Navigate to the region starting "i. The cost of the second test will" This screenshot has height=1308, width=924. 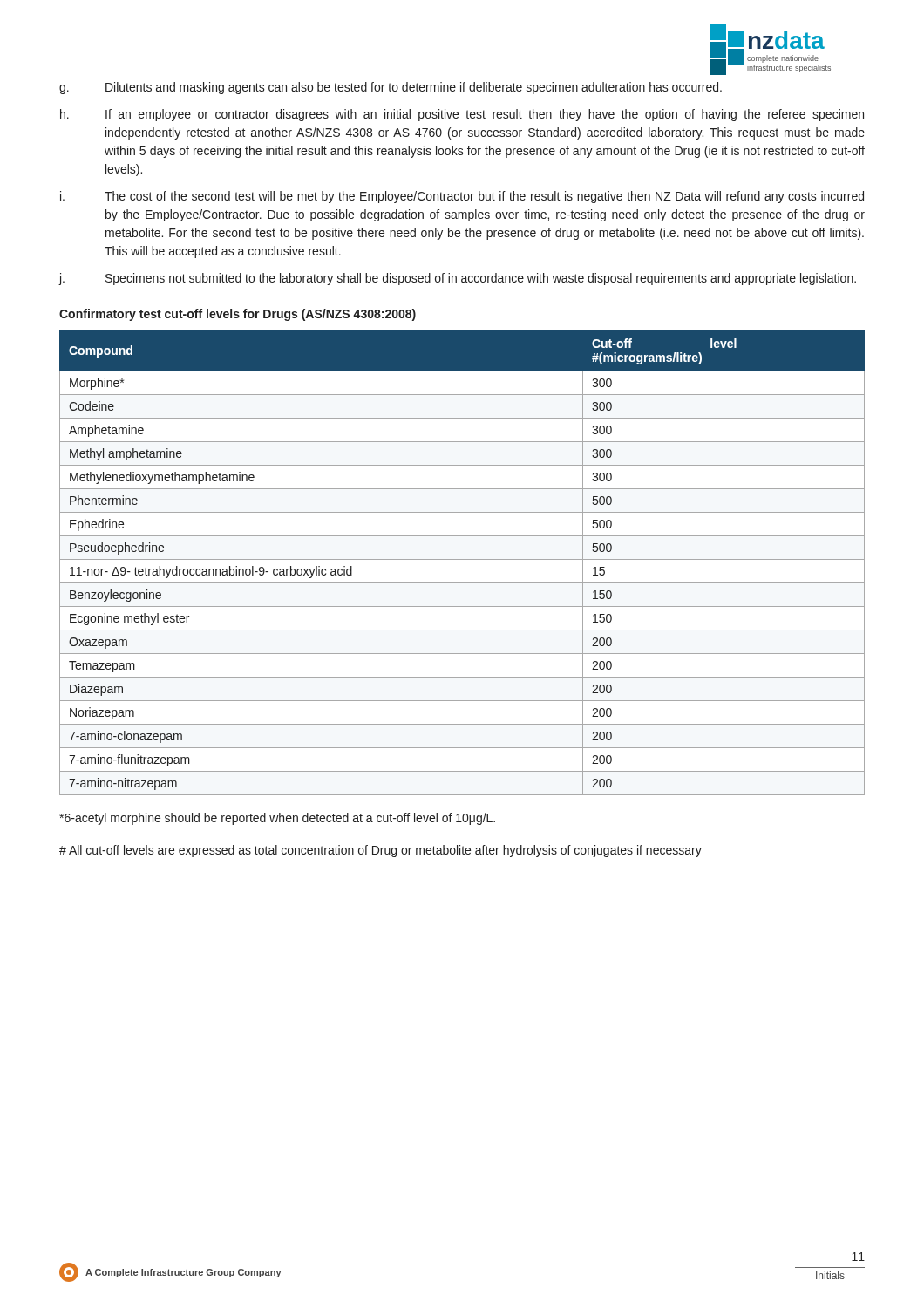(462, 224)
